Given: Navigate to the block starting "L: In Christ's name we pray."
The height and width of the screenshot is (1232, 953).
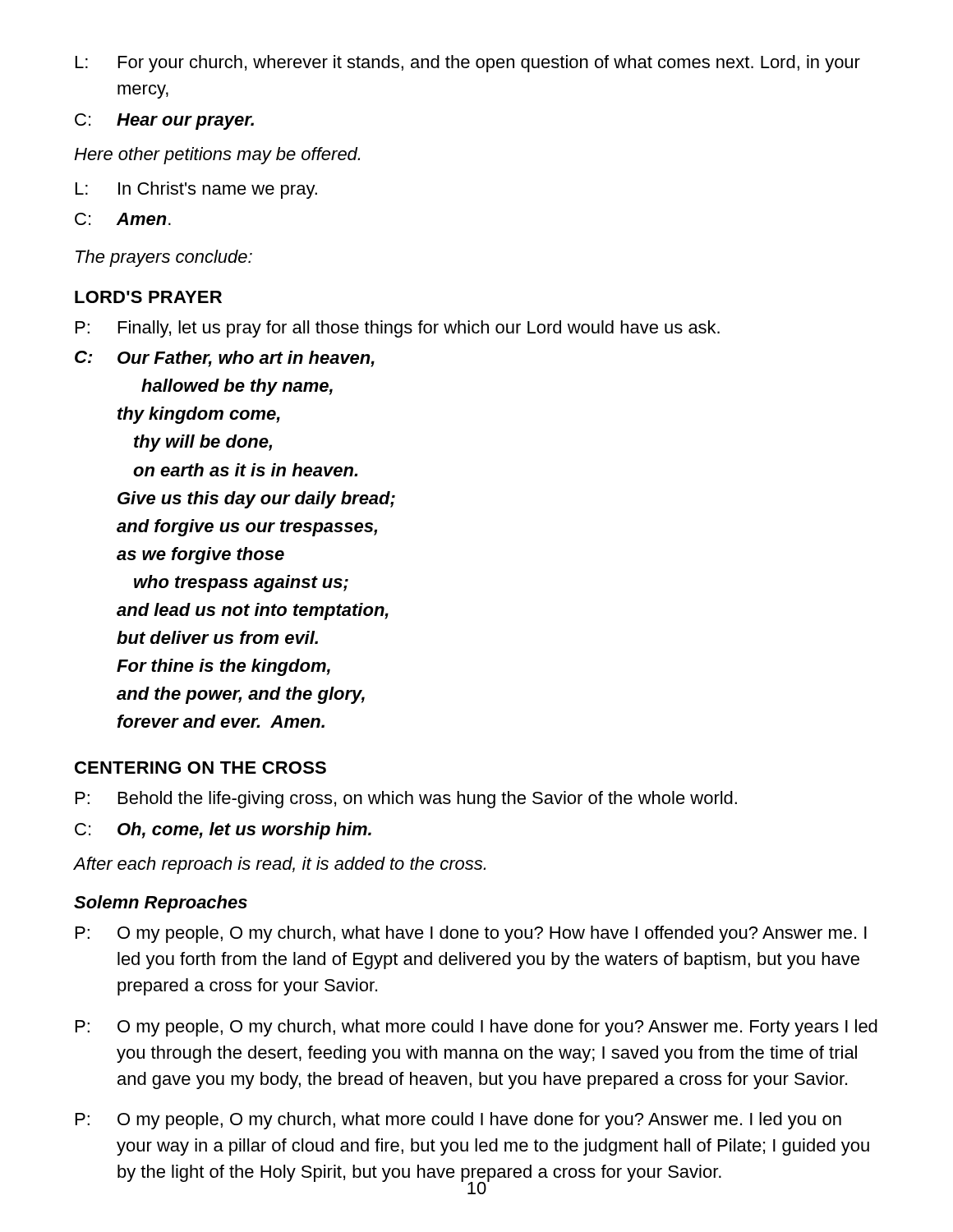Looking at the screenshot, I should tap(196, 190).
